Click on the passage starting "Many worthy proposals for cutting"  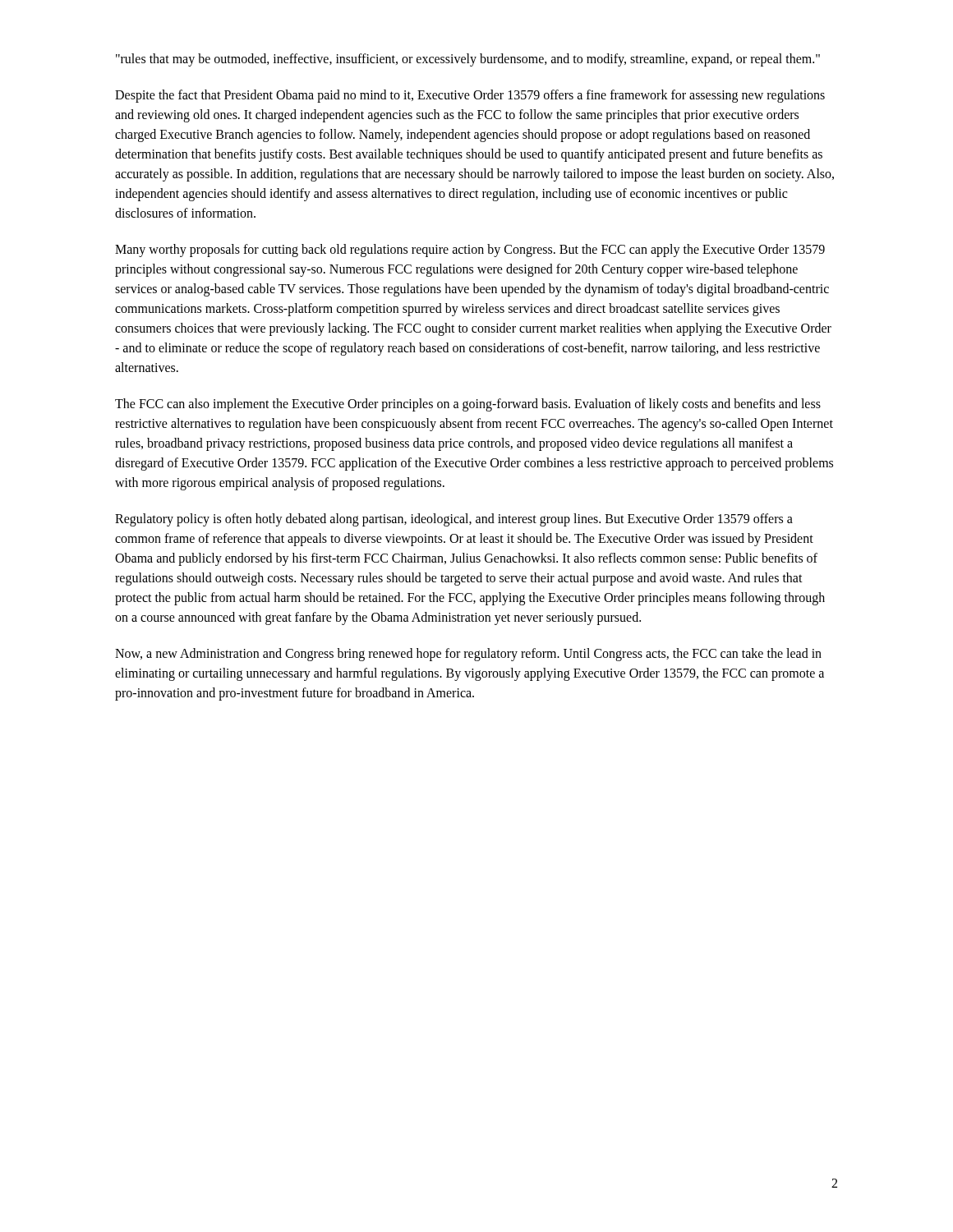coord(473,308)
